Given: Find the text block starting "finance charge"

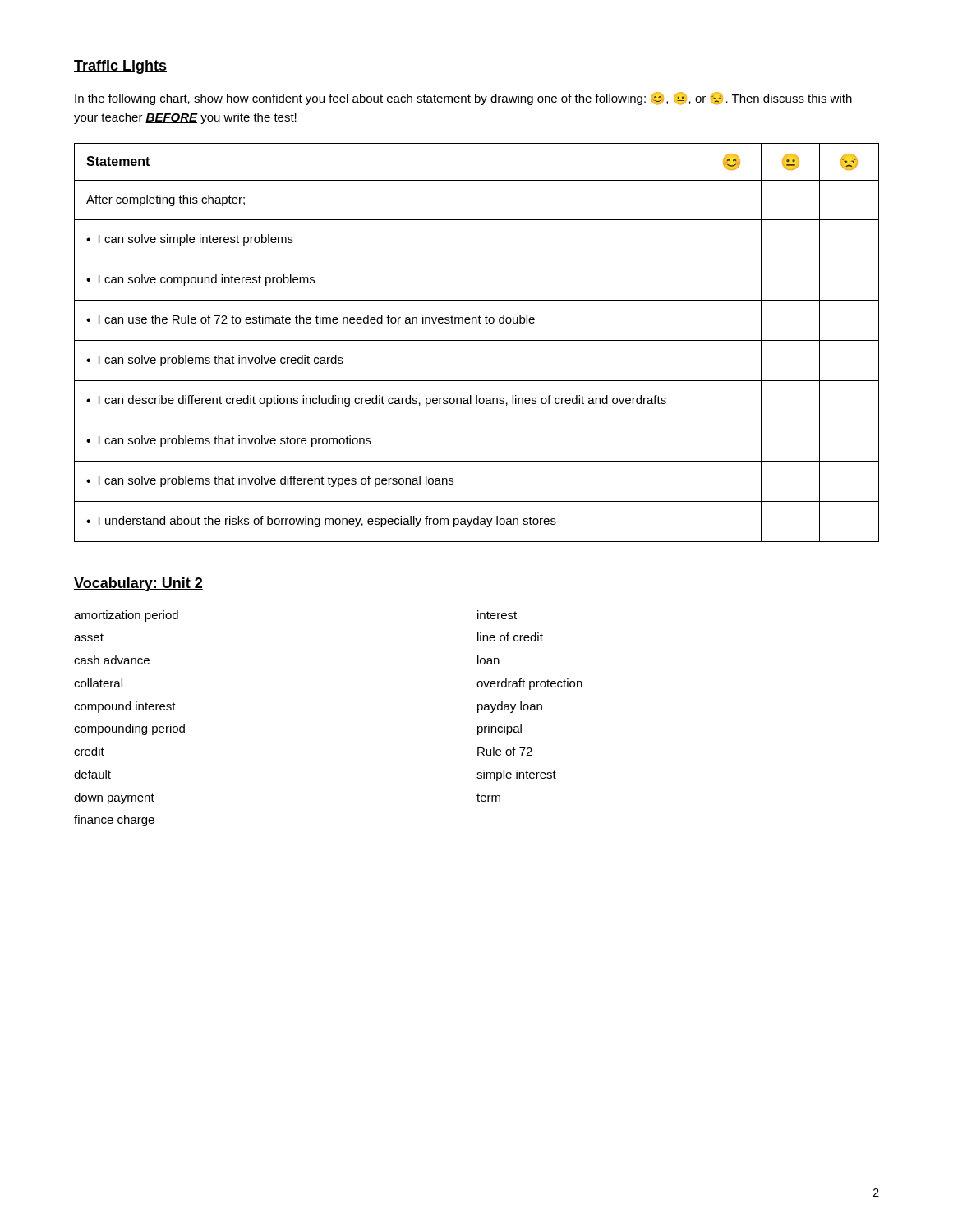Looking at the screenshot, I should click(114, 819).
